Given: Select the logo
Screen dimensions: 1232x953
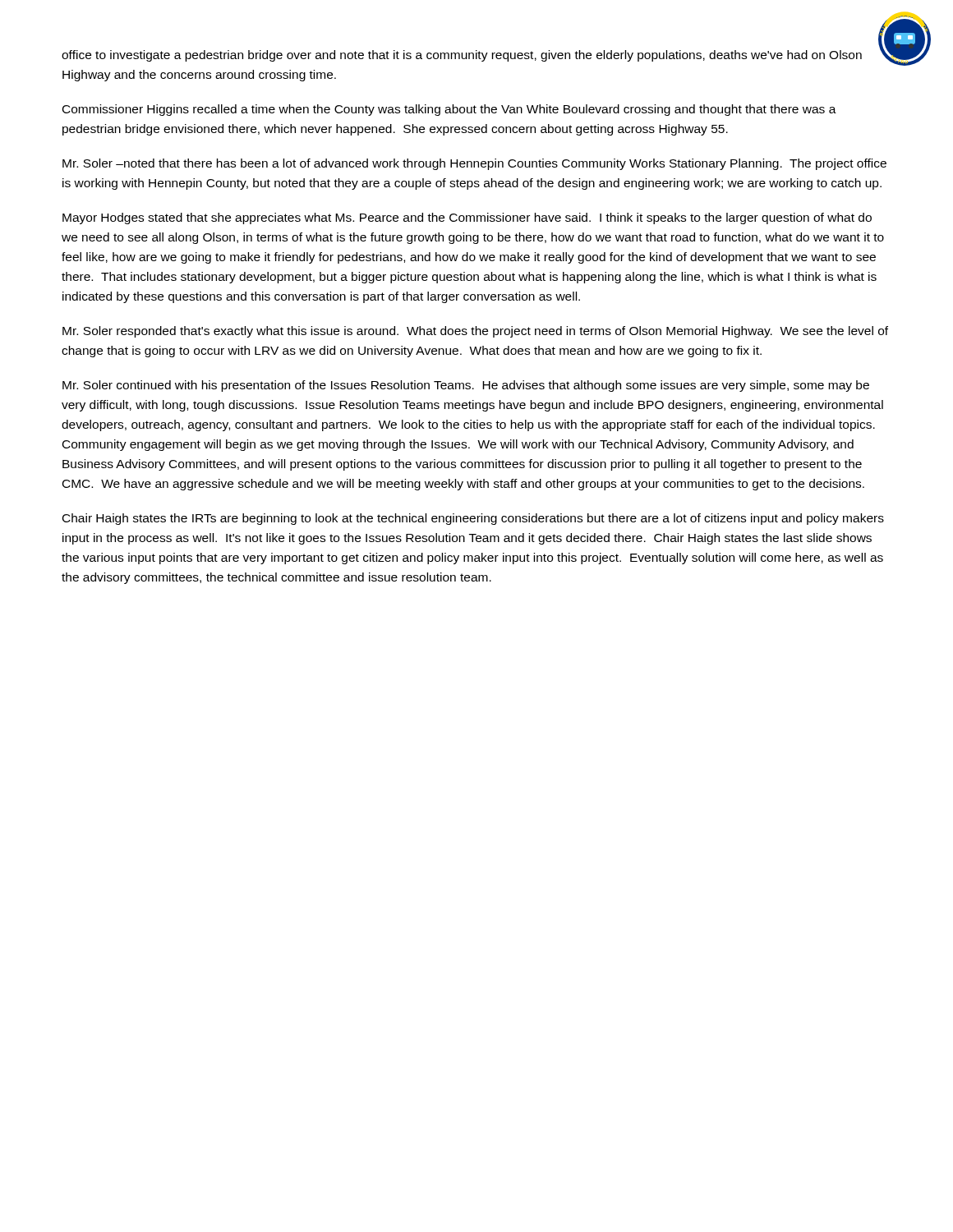Looking at the screenshot, I should [x=905, y=38].
